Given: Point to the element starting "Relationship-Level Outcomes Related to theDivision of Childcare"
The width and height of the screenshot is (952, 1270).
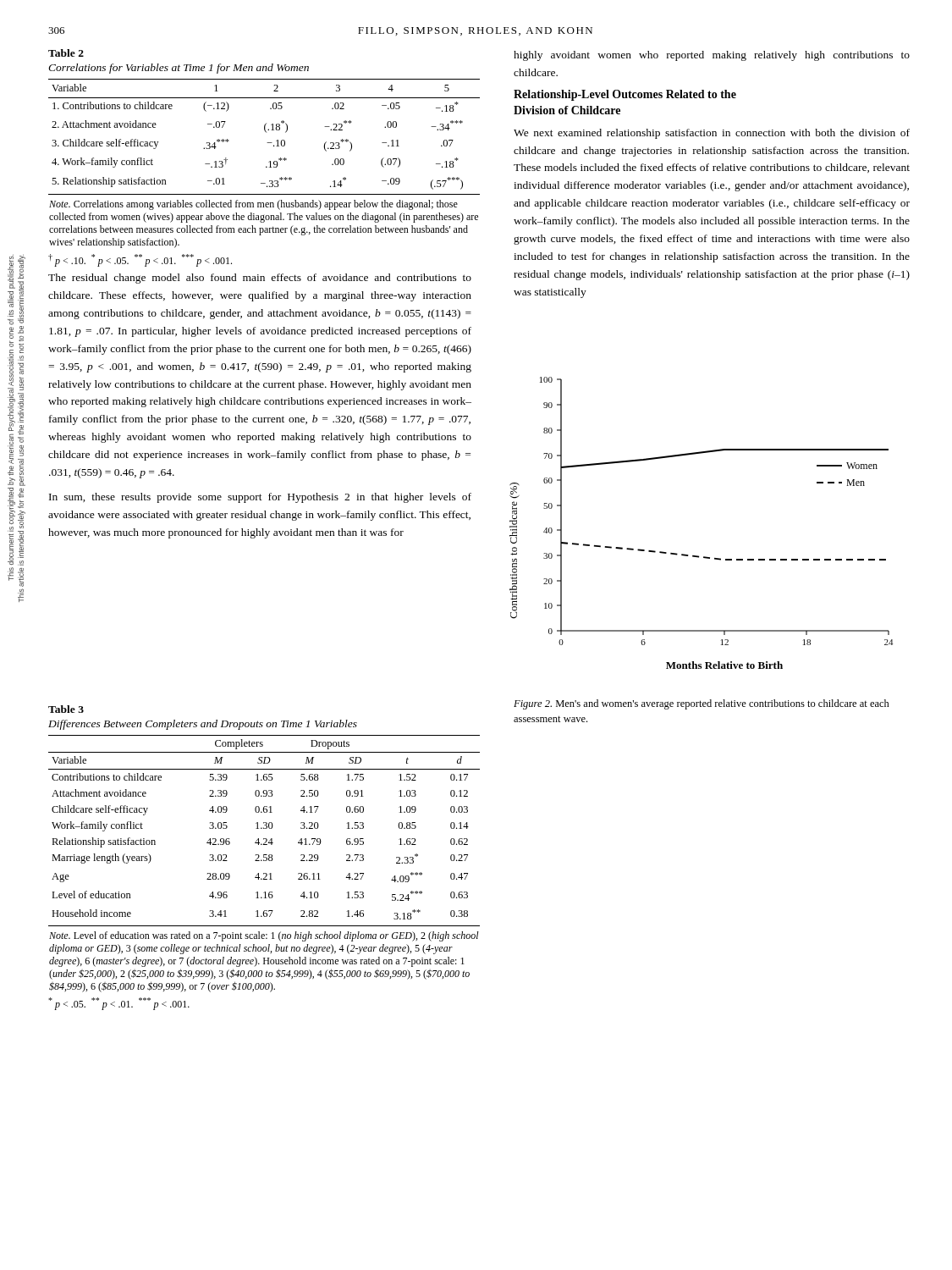Looking at the screenshot, I should pyautogui.click(x=625, y=102).
